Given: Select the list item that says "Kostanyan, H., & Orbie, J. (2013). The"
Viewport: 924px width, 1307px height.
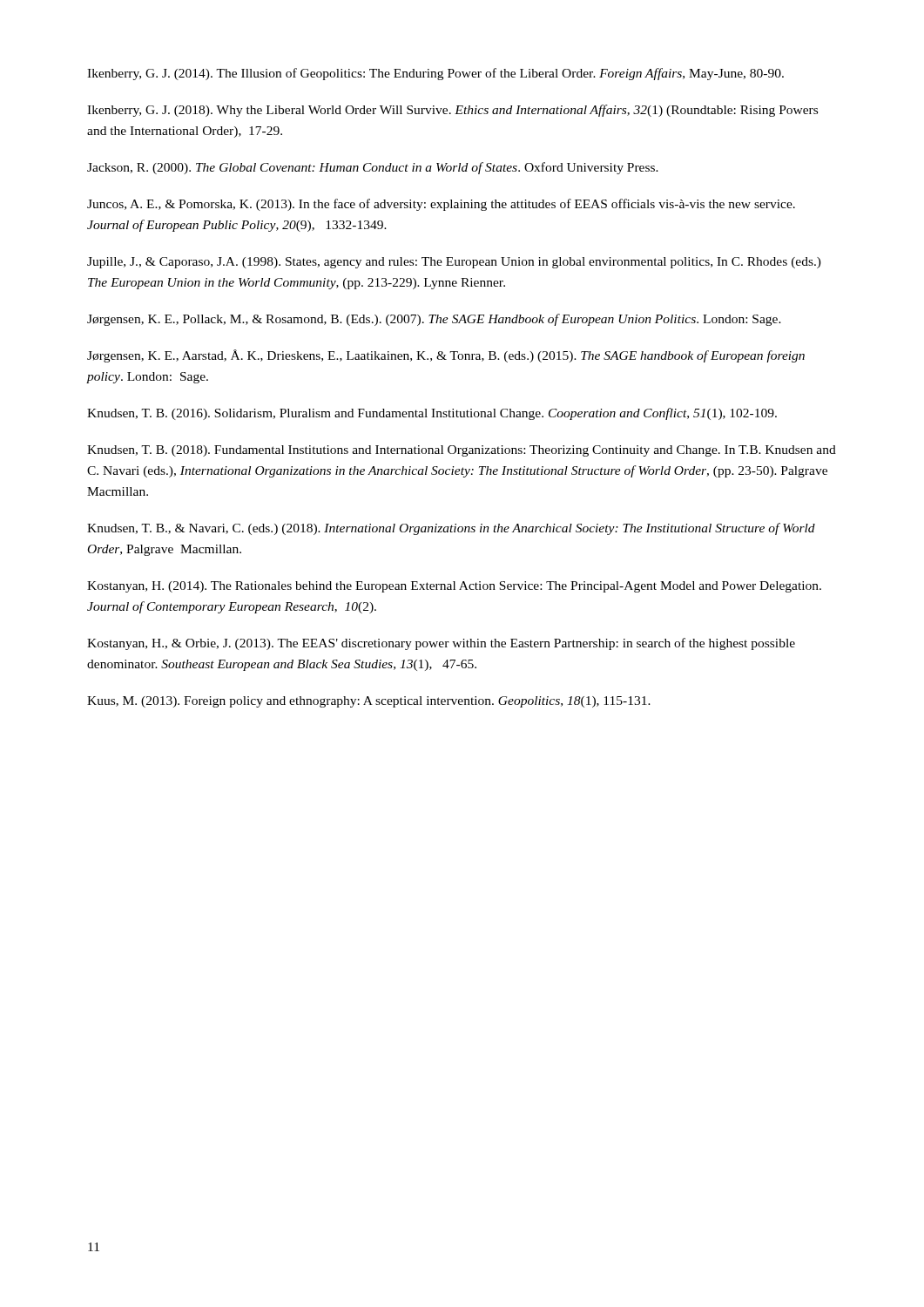Looking at the screenshot, I should 441,653.
